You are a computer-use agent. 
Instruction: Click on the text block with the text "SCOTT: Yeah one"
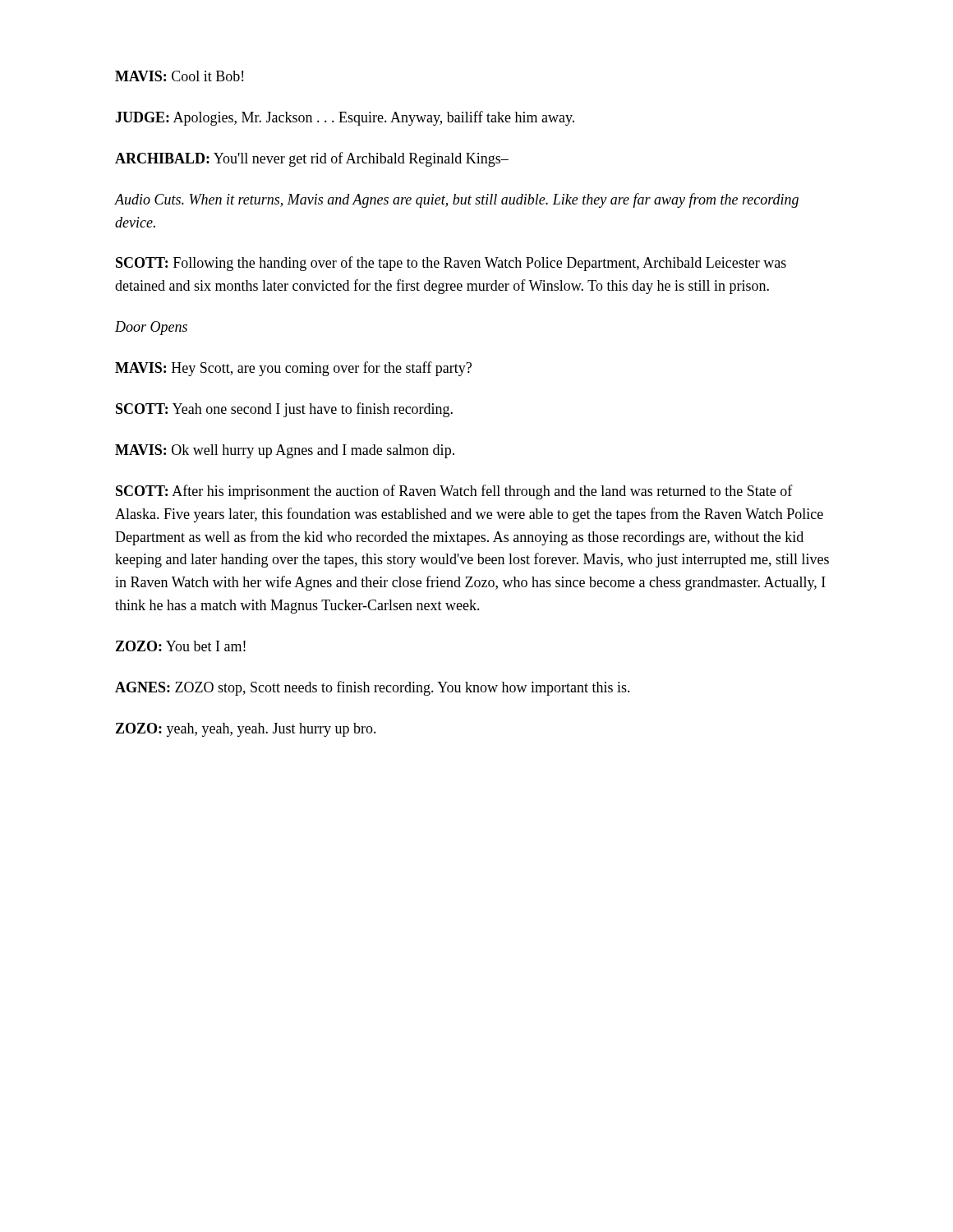pyautogui.click(x=284, y=409)
